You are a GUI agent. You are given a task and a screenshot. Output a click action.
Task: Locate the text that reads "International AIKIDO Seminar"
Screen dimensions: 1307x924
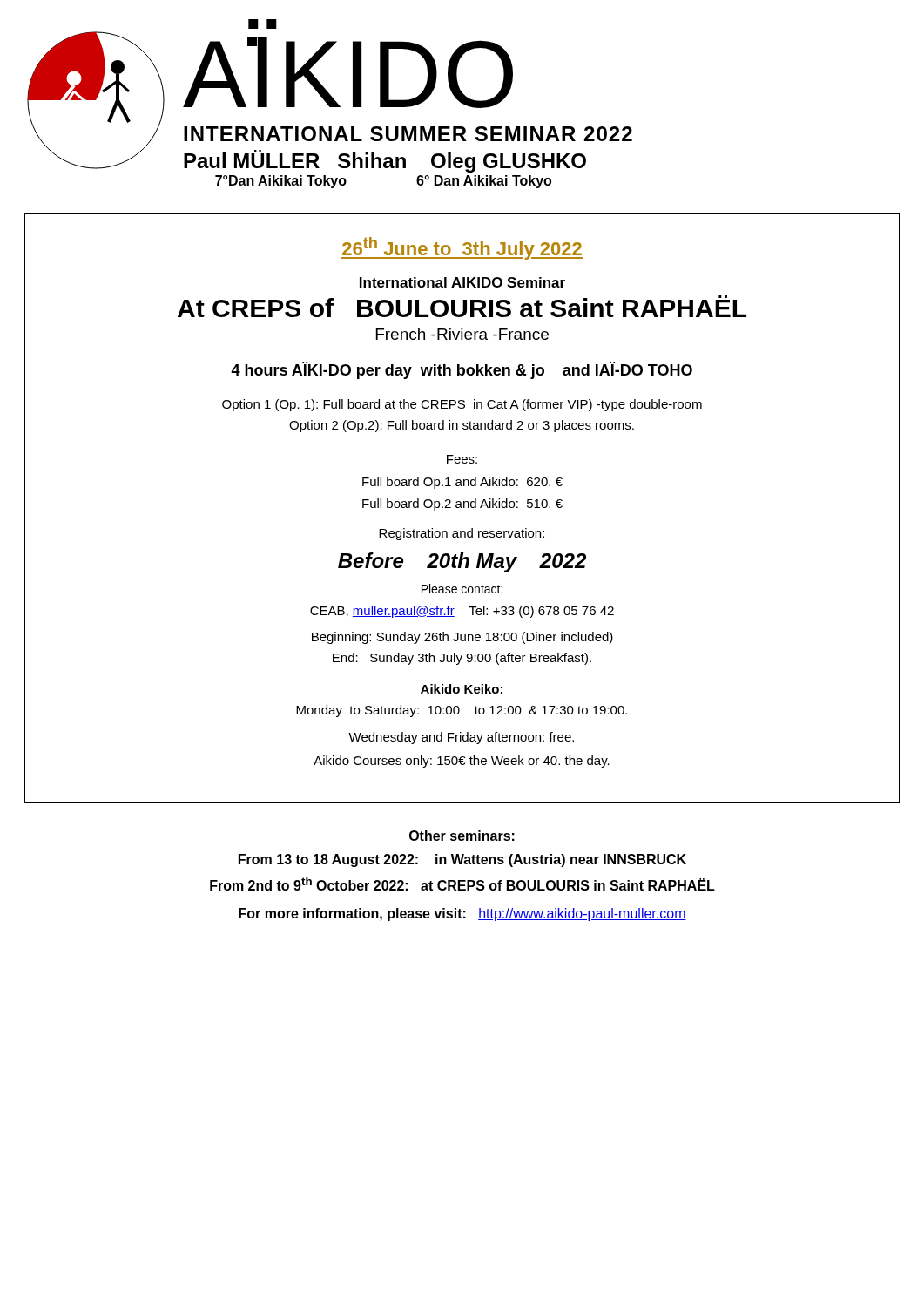(x=462, y=283)
